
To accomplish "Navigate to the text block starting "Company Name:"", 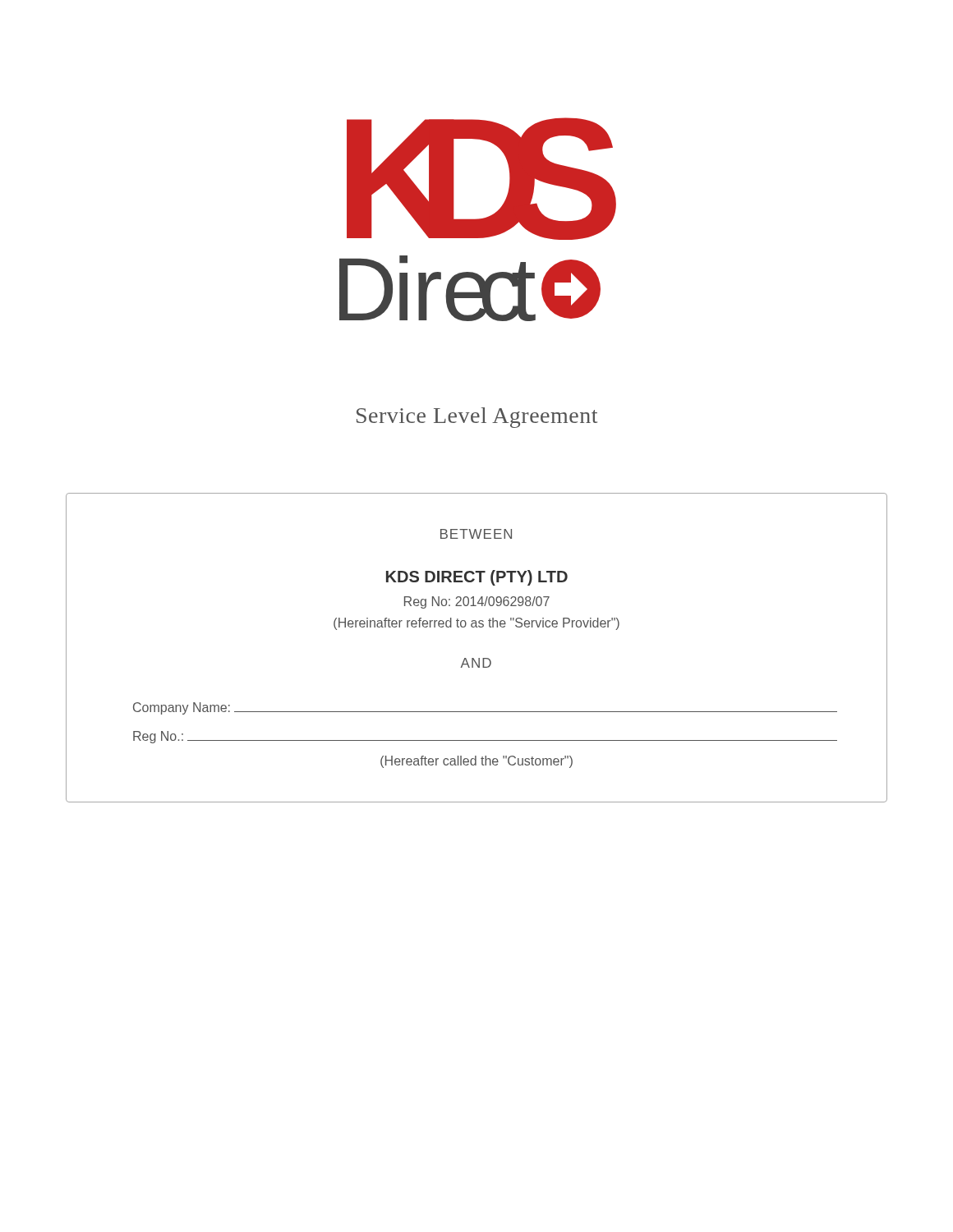I will pos(485,706).
